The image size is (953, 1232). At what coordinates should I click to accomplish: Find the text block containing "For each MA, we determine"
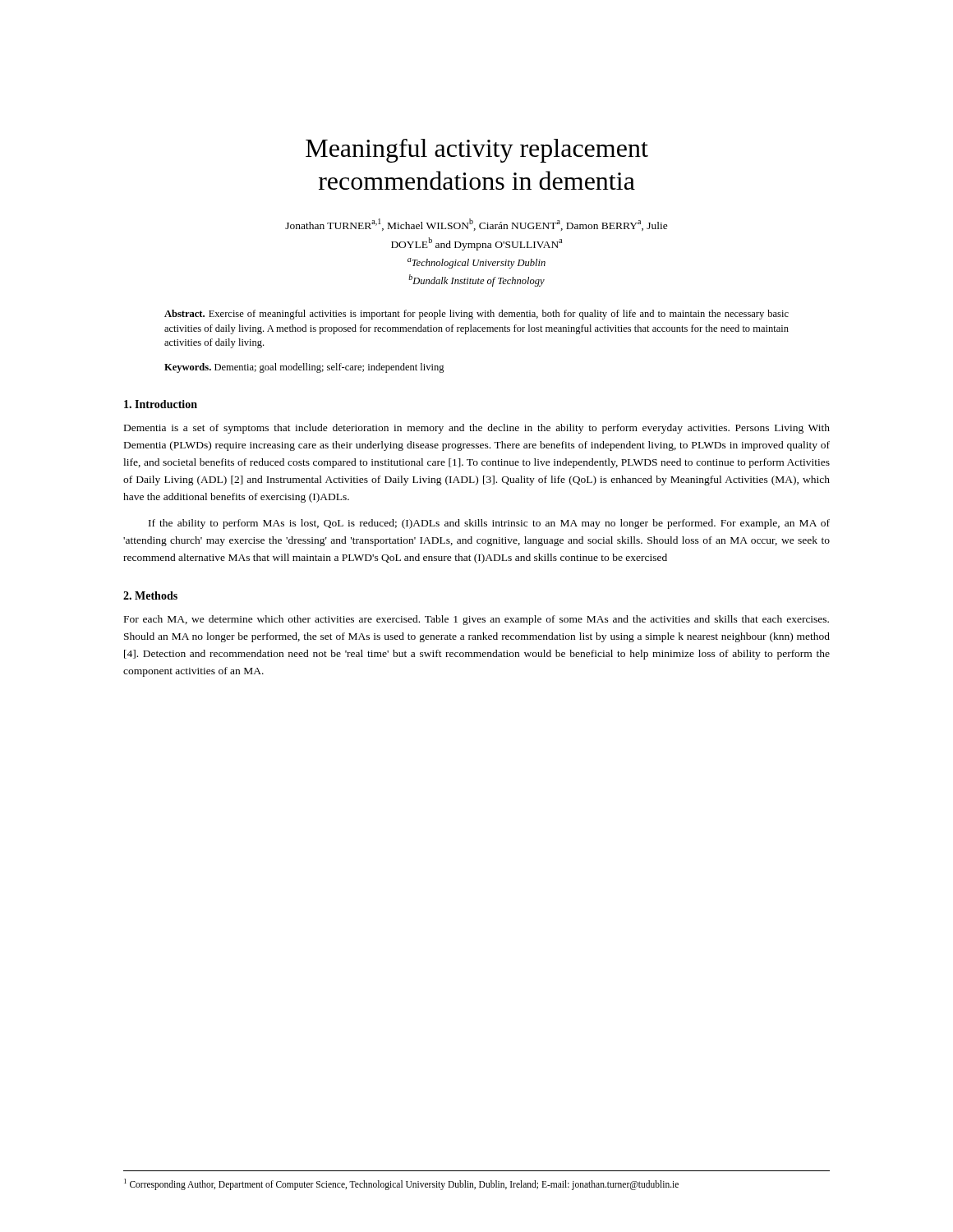click(476, 646)
